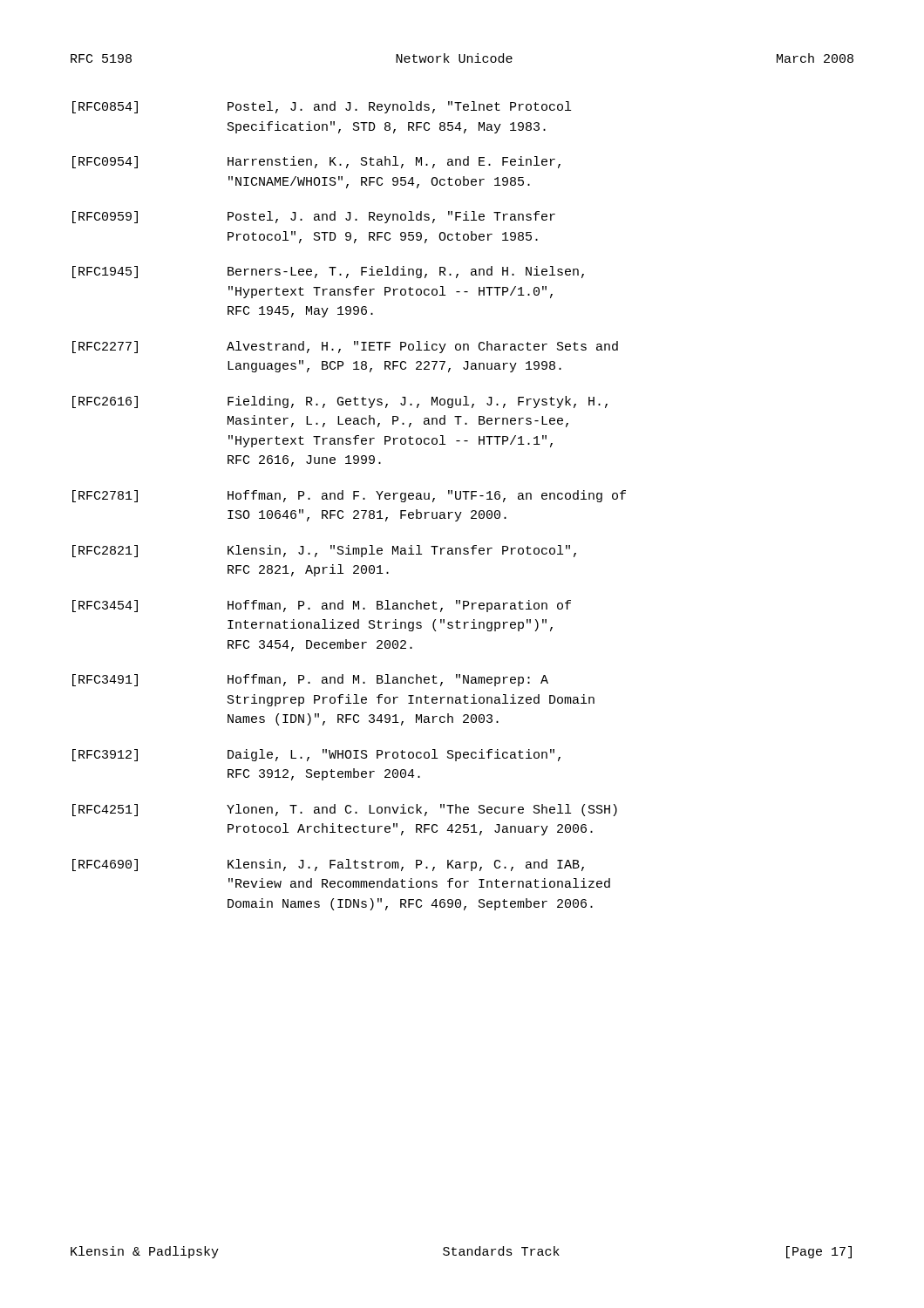Locate the list item with the text "[RFC3912] Daigle, L., "WHOIS Protocol Specification",RFC 3912,"
The width and height of the screenshot is (924, 1308).
click(x=462, y=766)
